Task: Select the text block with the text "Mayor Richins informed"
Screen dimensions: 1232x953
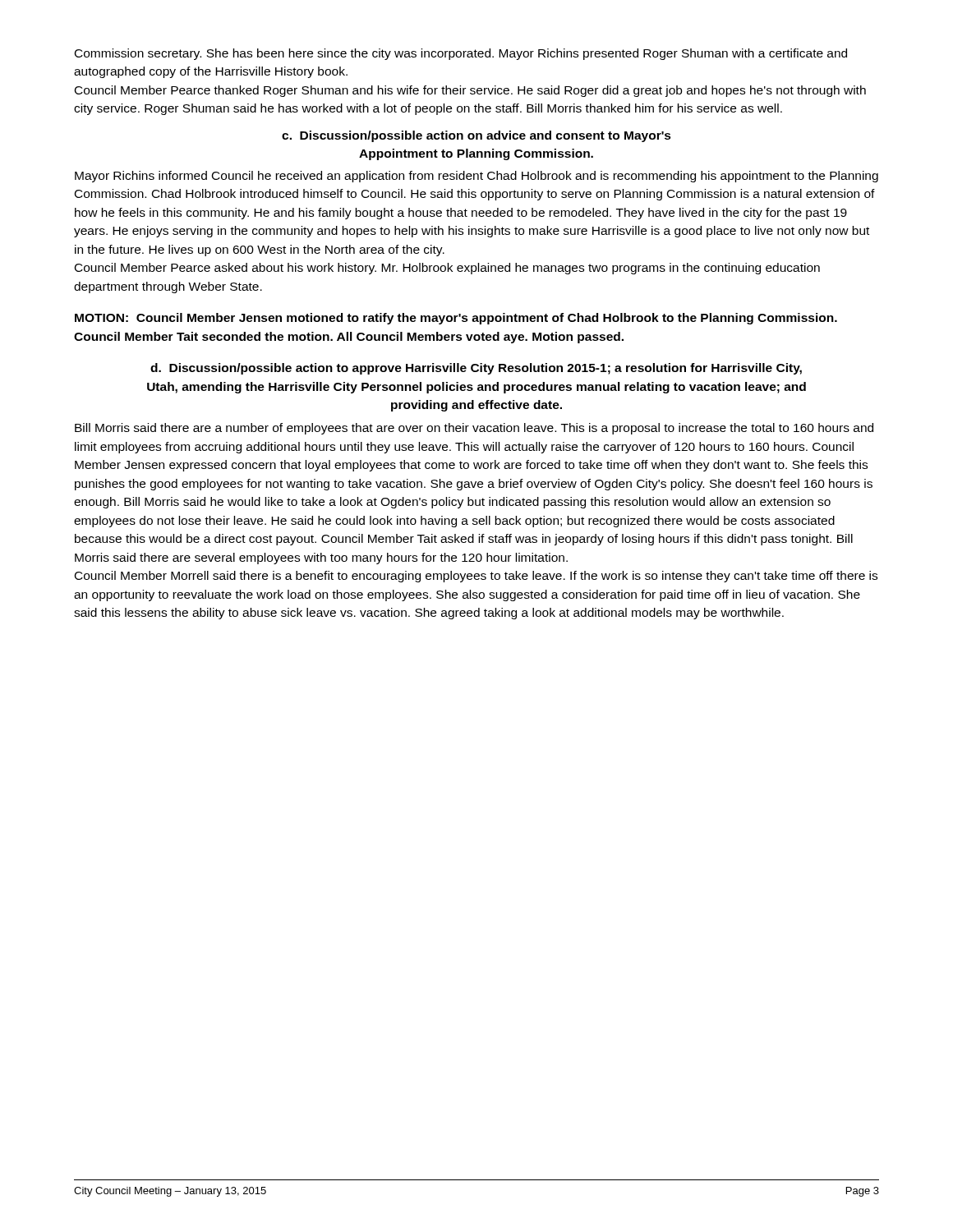Action: coord(476,212)
